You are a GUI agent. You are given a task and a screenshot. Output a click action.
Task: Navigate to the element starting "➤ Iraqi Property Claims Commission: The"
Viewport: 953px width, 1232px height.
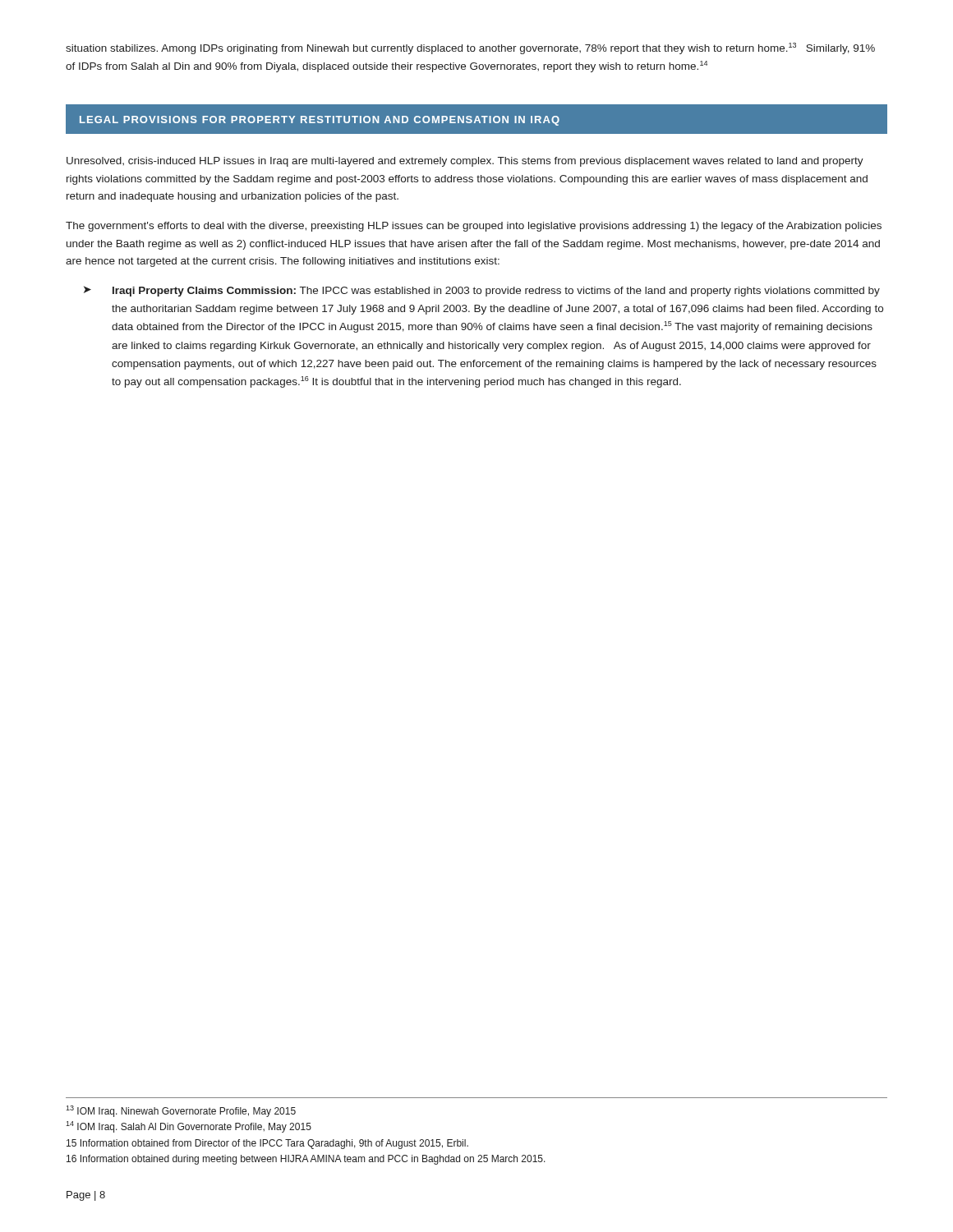click(x=485, y=336)
